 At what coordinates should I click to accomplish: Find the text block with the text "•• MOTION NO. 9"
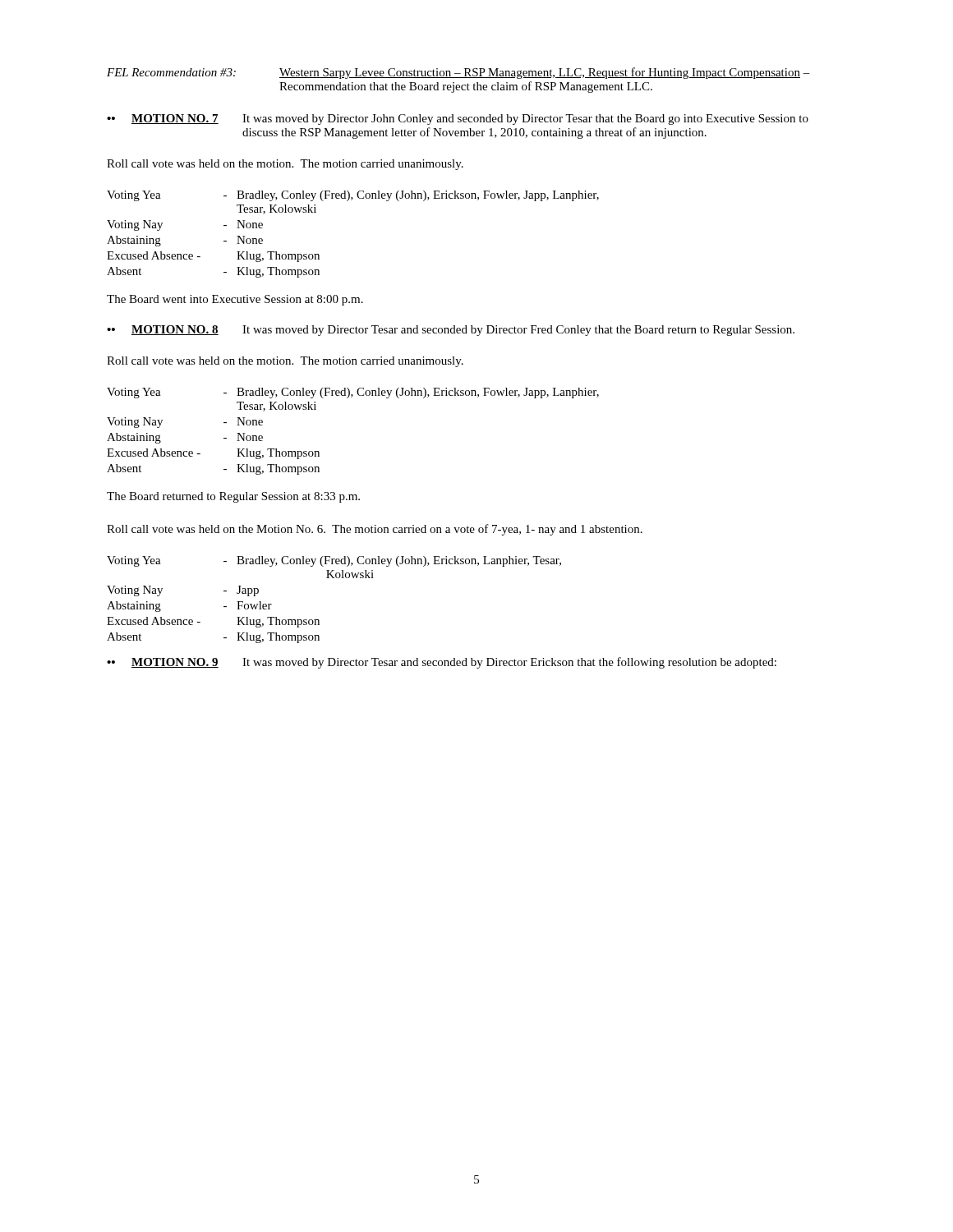pos(476,662)
